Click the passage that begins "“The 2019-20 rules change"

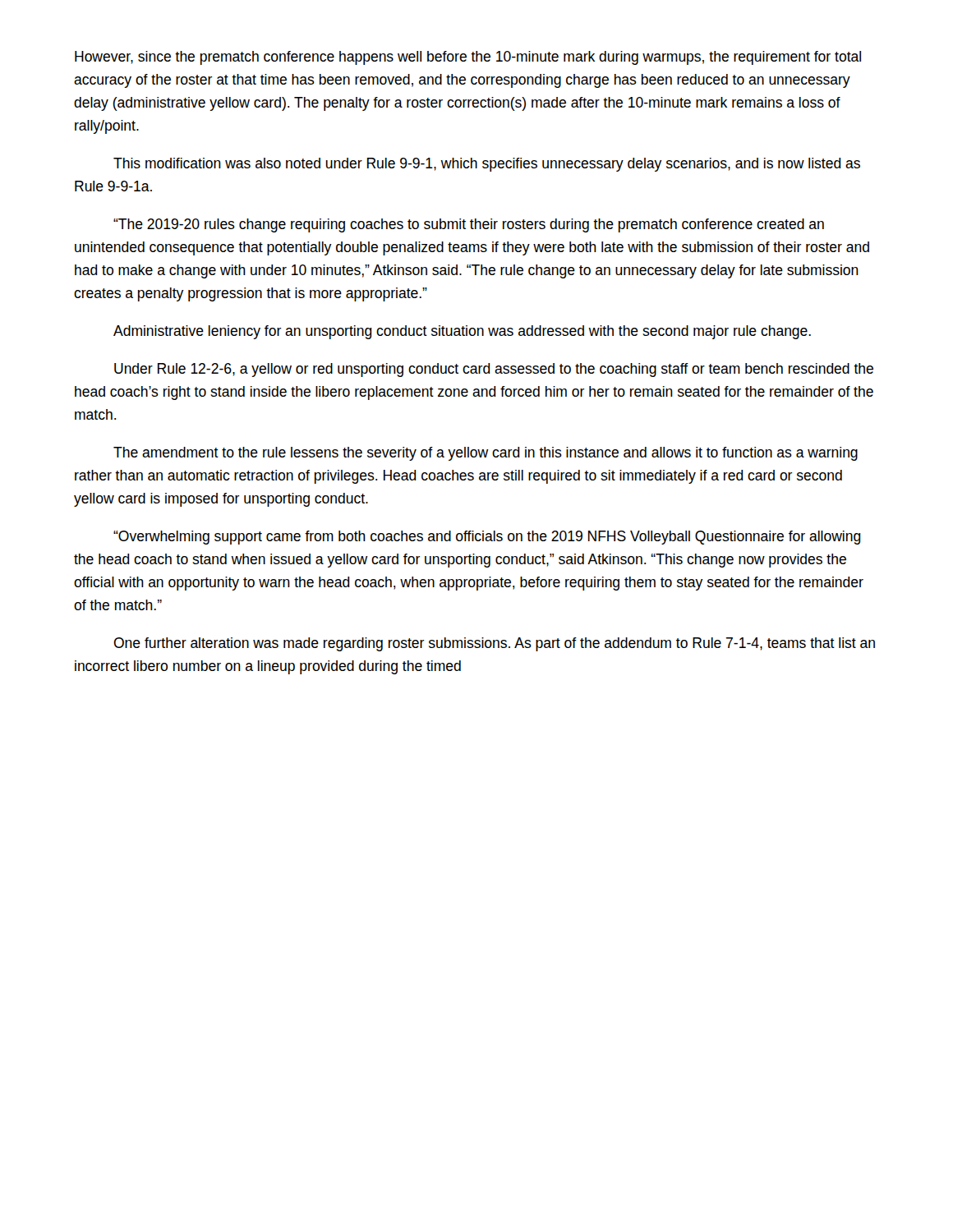(472, 259)
